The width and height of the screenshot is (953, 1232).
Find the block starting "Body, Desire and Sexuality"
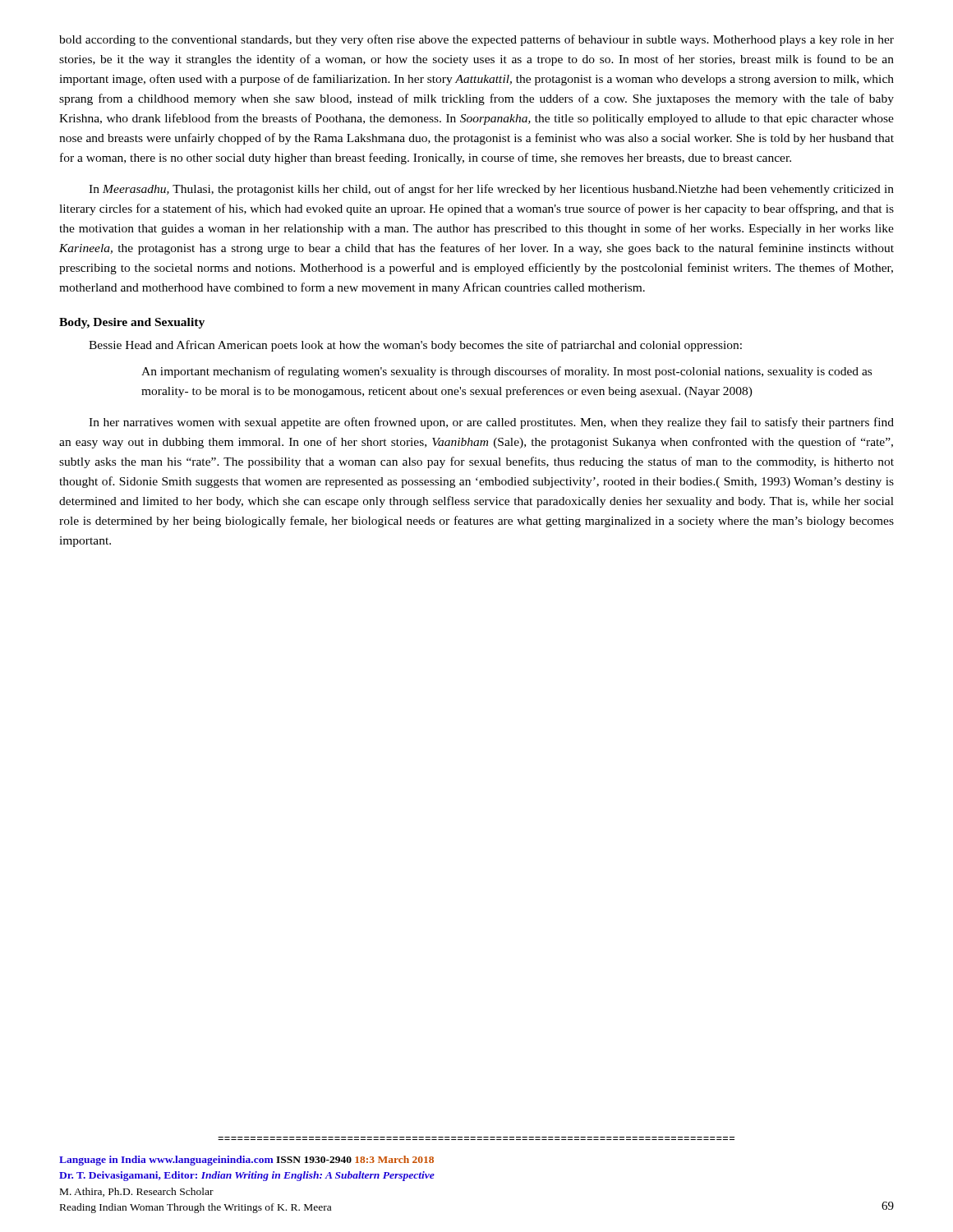pyautogui.click(x=132, y=322)
